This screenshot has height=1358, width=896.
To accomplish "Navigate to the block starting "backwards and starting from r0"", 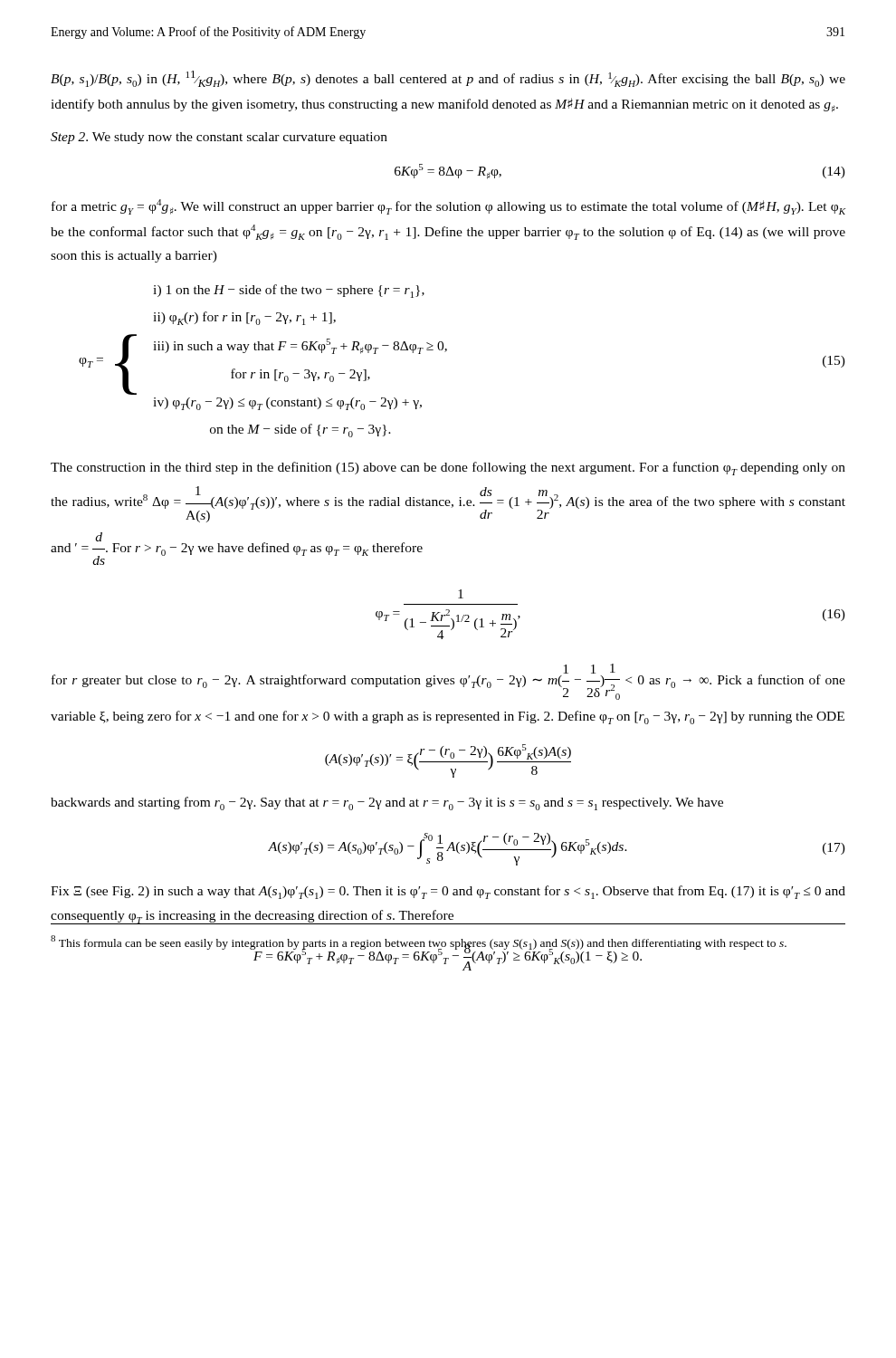I will click(x=387, y=803).
